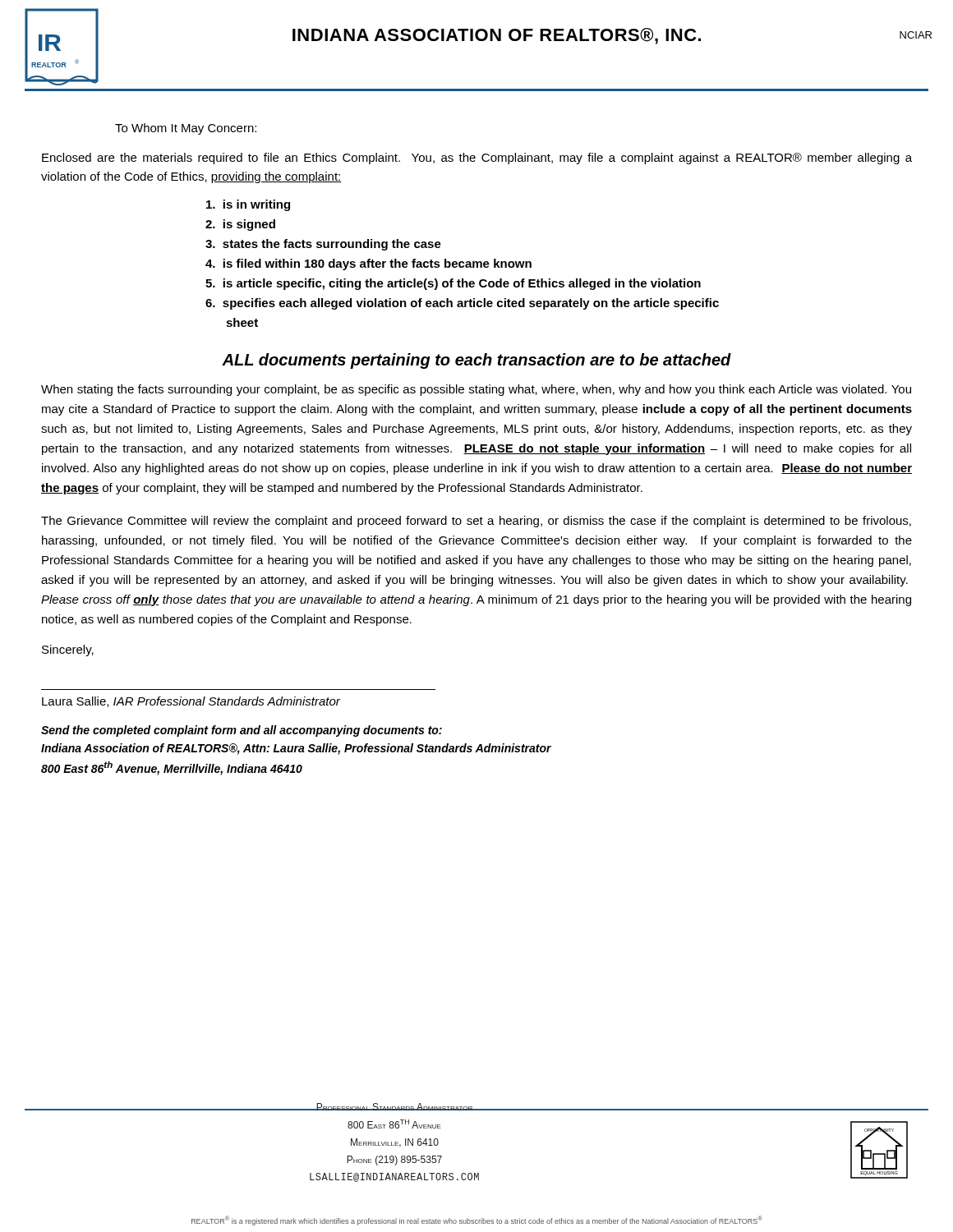Screen dimensions: 1232x953
Task: Find the text block that reads "Send the completed complaint"
Action: [x=296, y=749]
